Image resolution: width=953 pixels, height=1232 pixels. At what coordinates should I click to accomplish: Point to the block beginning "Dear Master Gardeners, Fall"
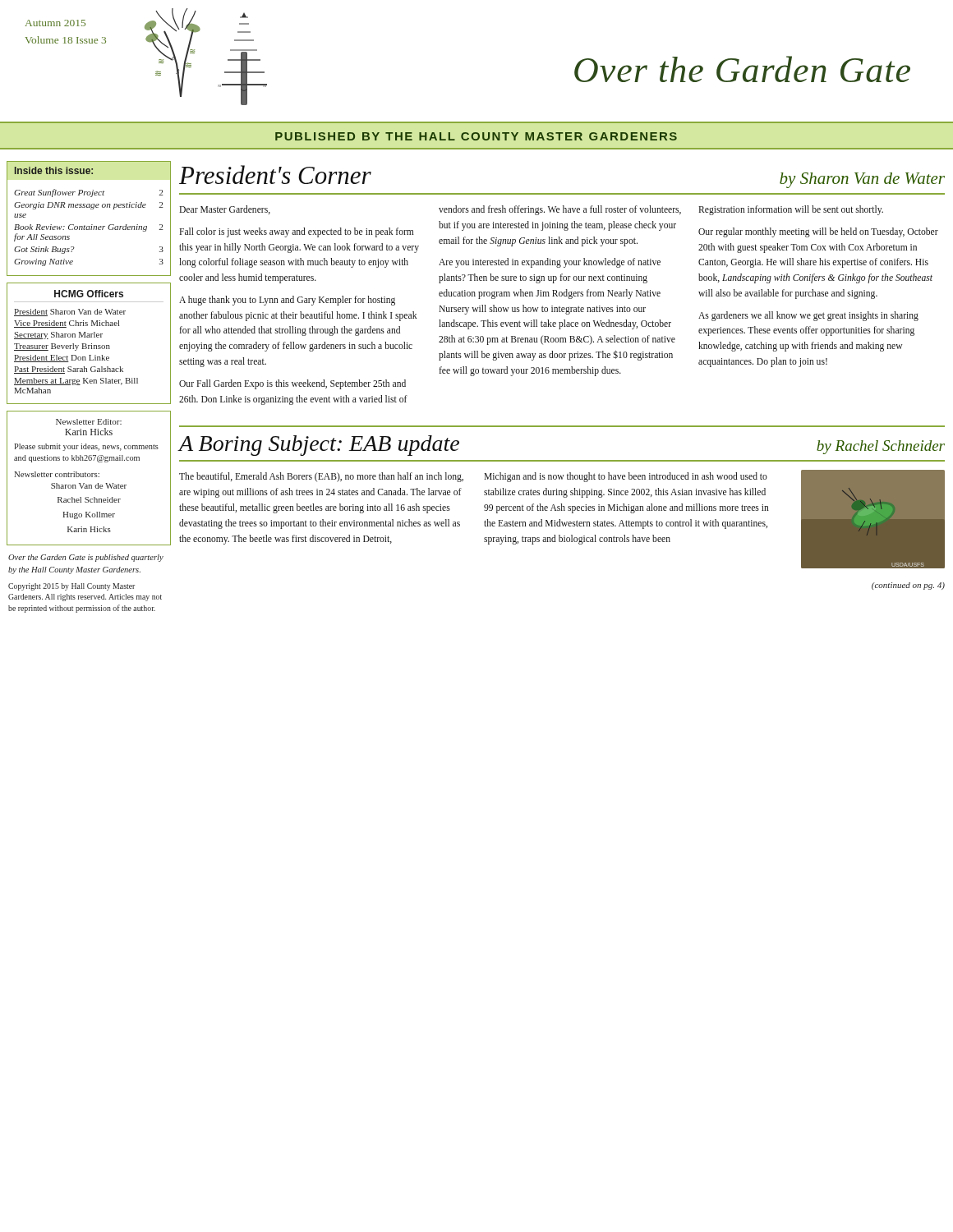302,305
